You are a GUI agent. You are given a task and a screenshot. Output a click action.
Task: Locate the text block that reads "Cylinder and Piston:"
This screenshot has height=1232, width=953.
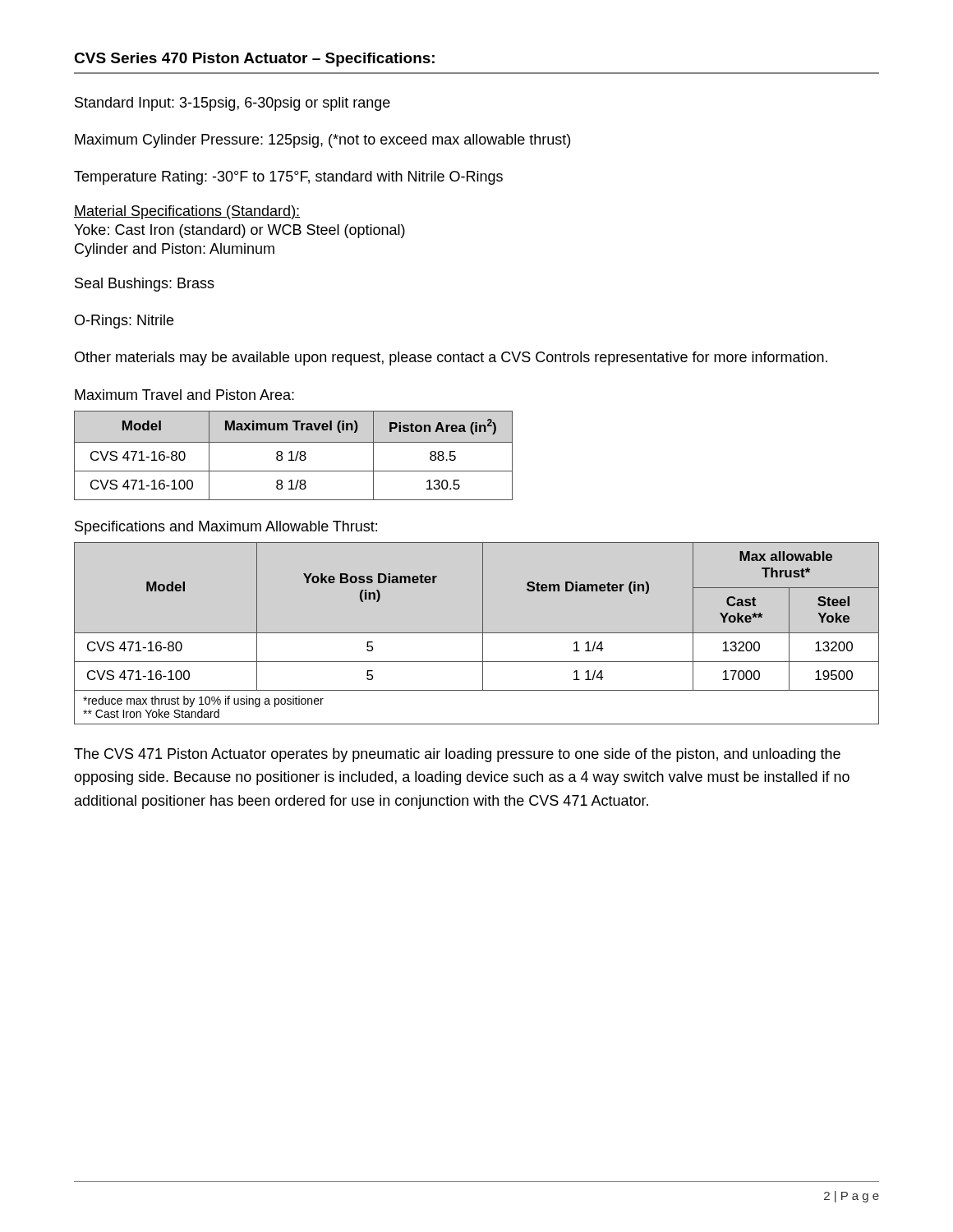175,249
